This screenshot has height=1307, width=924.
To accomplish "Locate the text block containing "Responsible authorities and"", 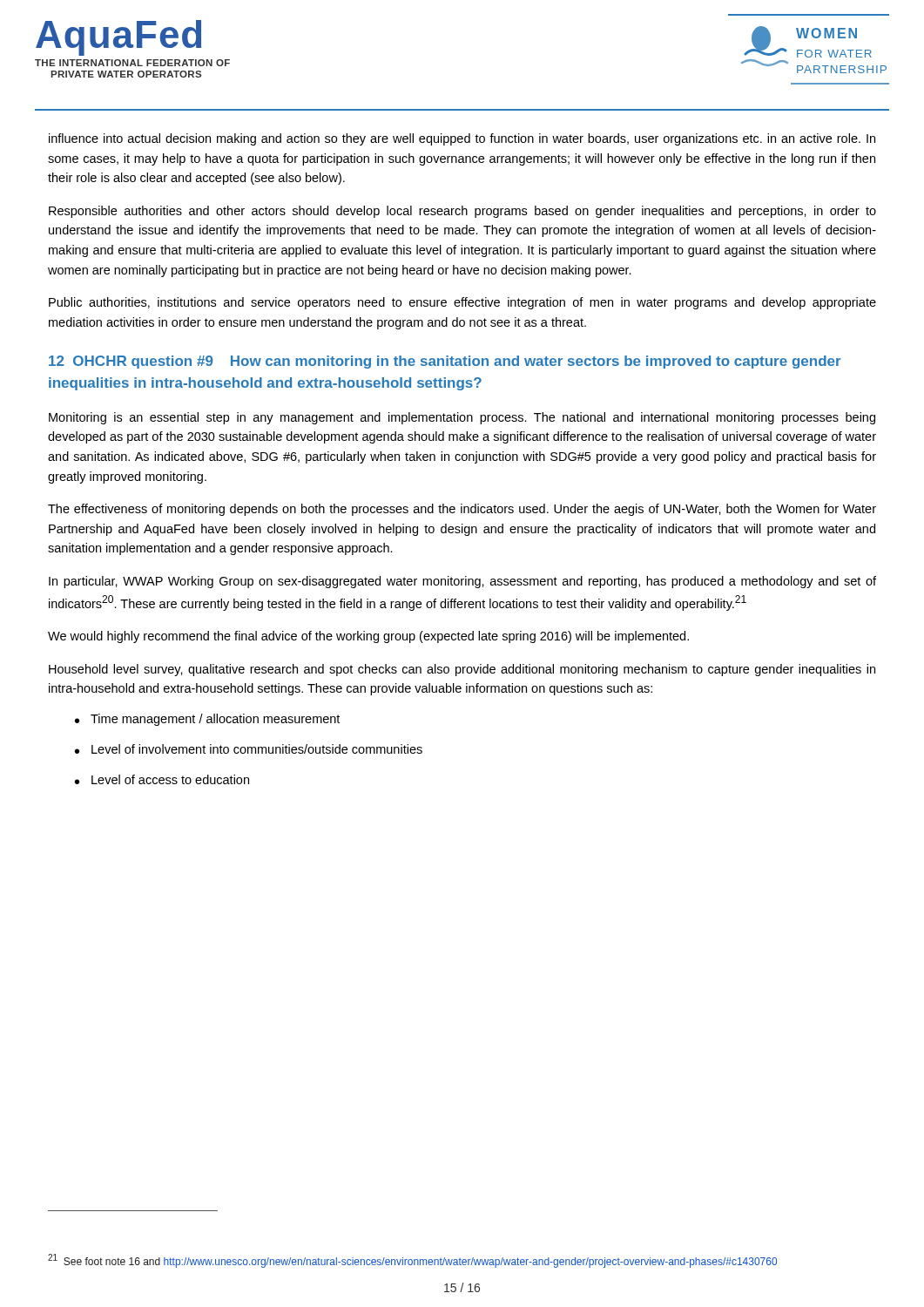I will 462,240.
